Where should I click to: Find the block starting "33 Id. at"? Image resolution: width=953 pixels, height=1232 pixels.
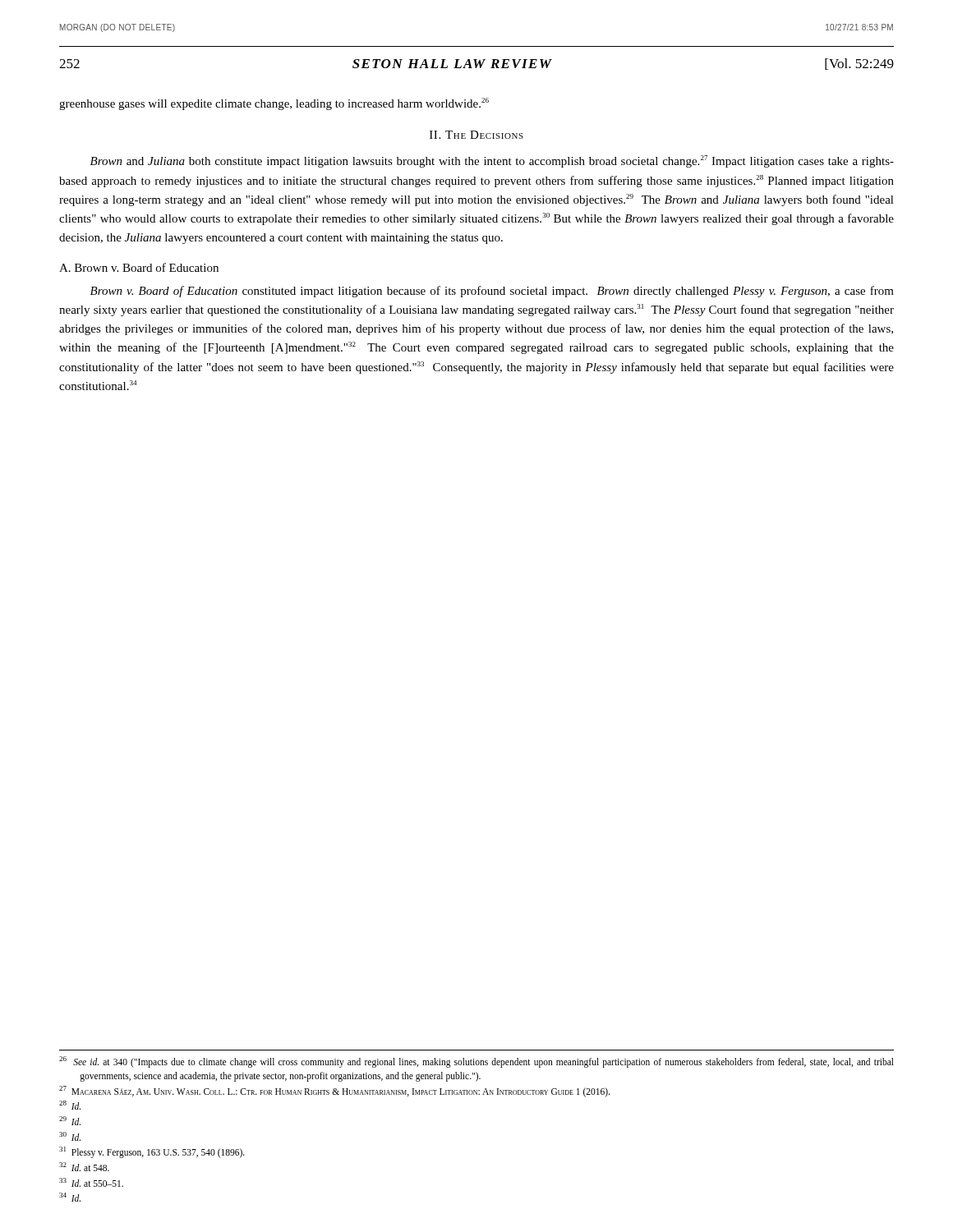[91, 1182]
